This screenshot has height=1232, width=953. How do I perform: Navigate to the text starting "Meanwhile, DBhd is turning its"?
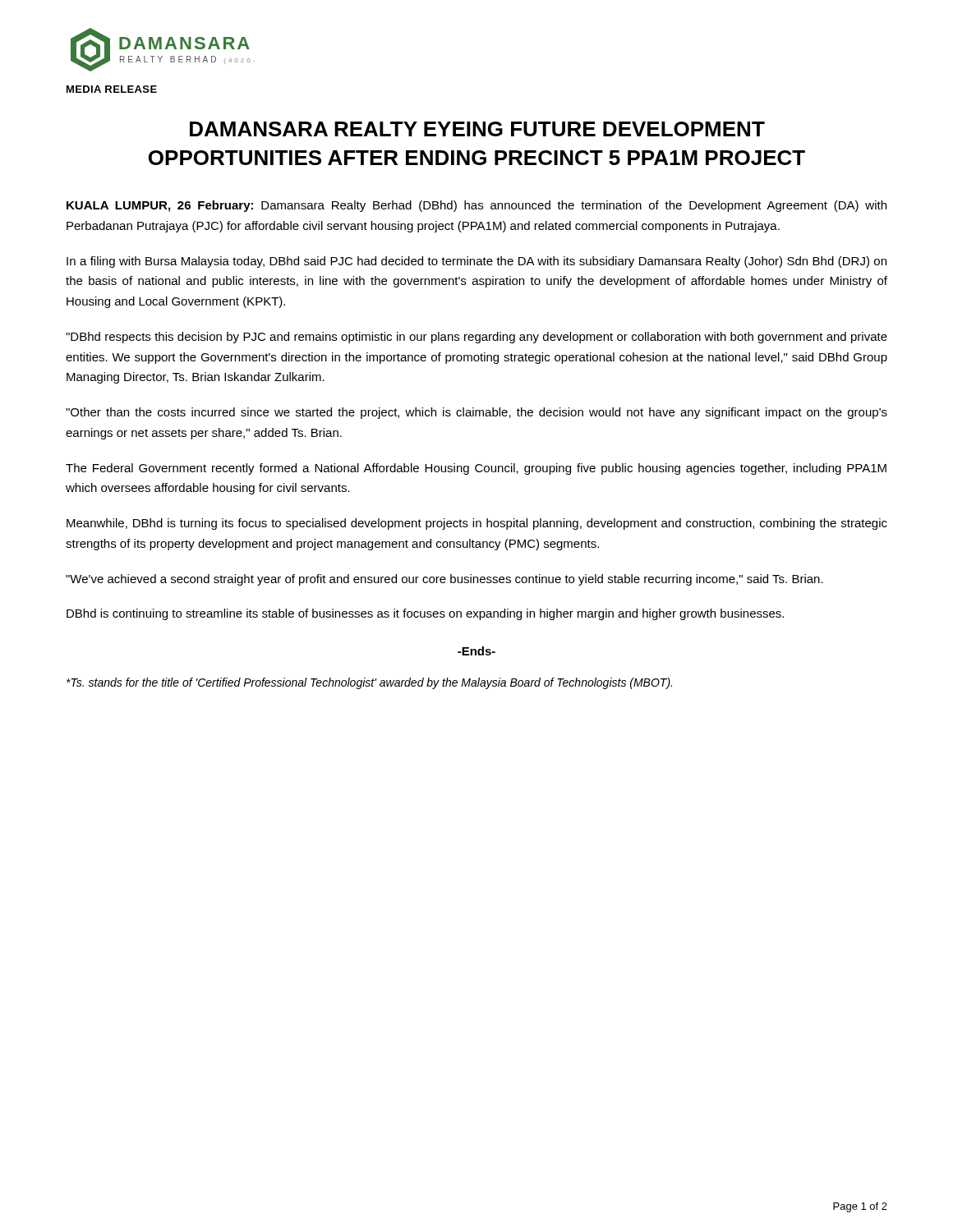(476, 533)
